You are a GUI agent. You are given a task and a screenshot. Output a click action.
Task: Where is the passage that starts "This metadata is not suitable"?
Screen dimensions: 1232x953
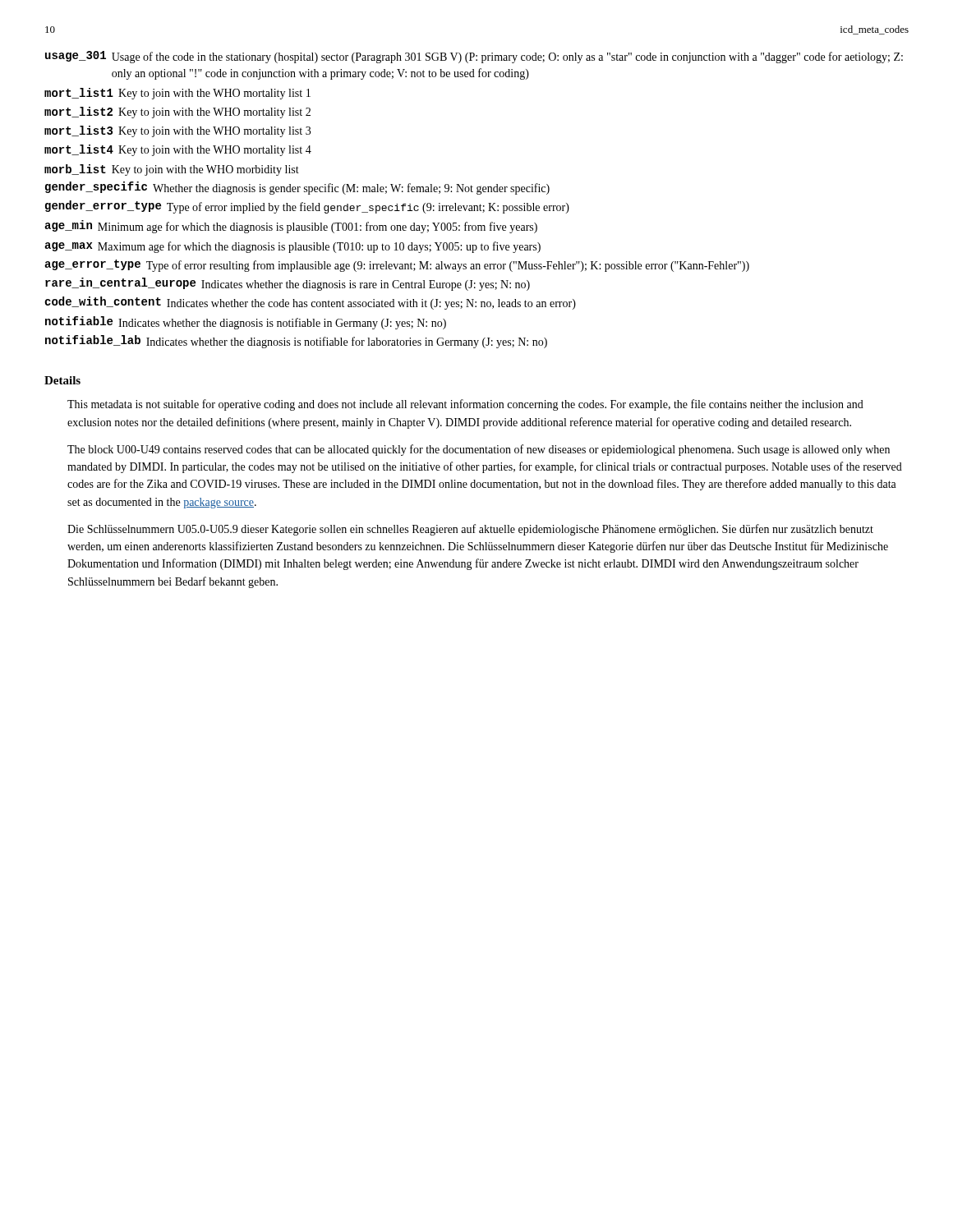coord(465,413)
